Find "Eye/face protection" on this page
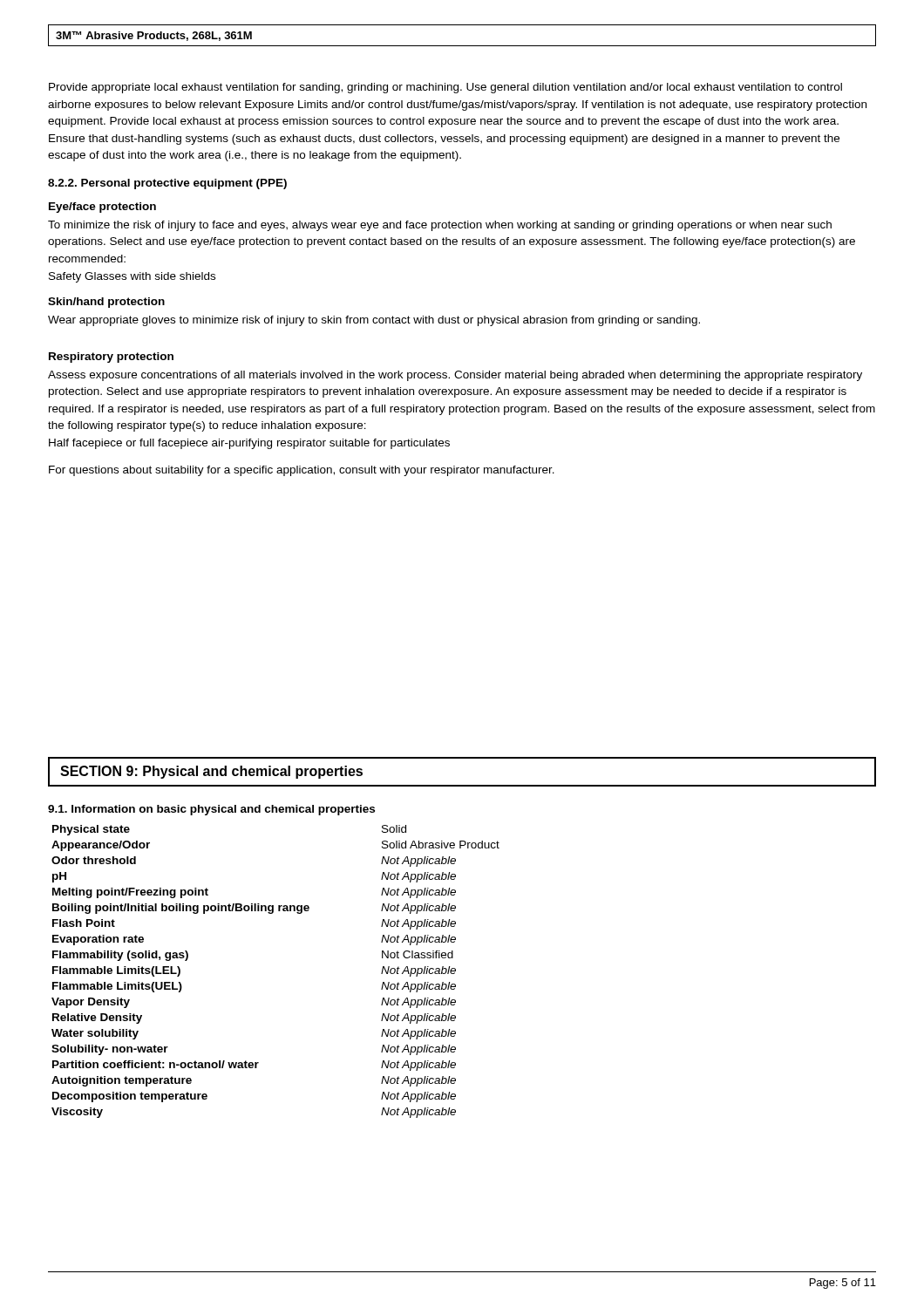 tap(102, 206)
